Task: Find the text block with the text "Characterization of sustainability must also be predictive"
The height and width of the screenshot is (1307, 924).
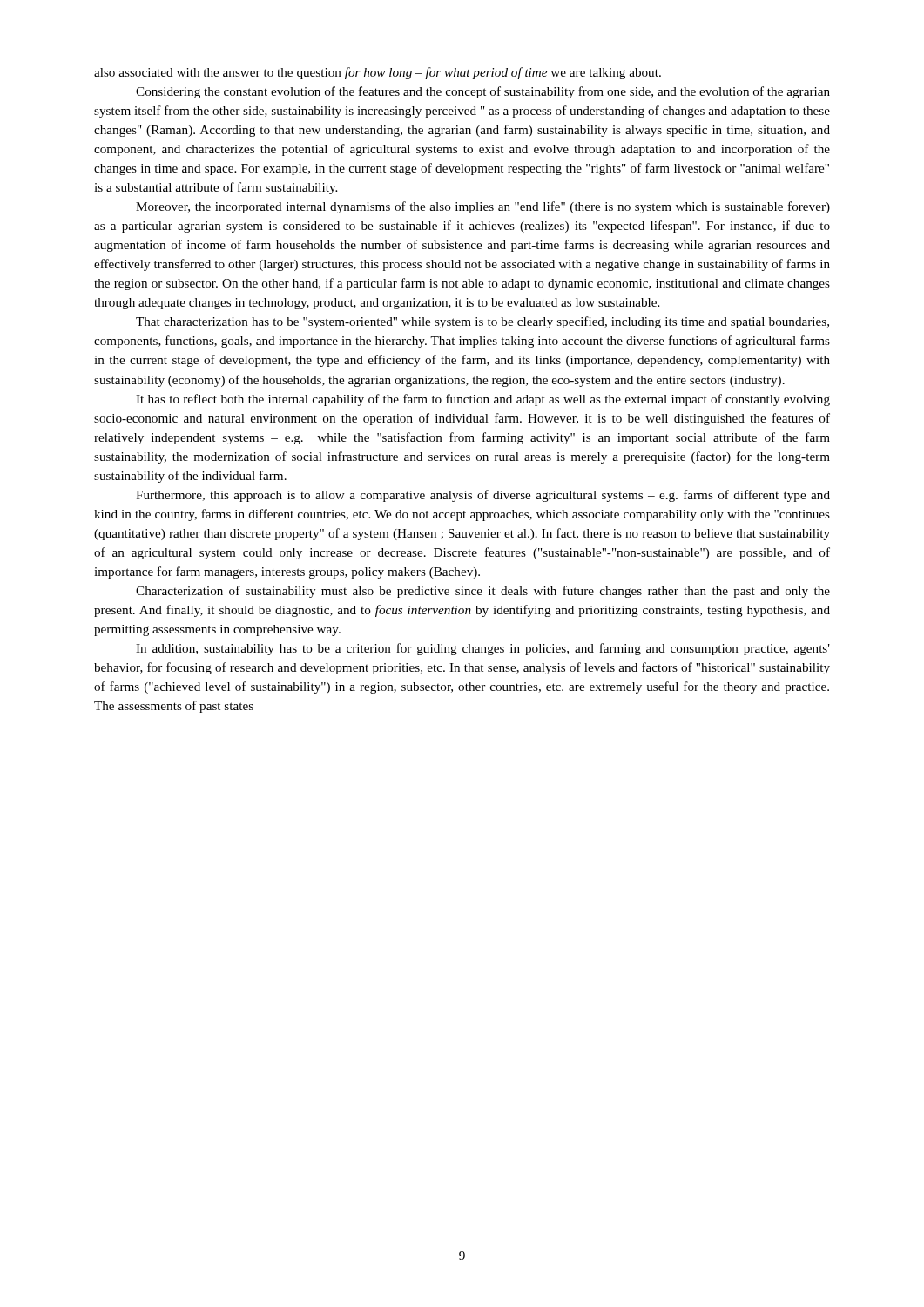Action: (x=462, y=610)
